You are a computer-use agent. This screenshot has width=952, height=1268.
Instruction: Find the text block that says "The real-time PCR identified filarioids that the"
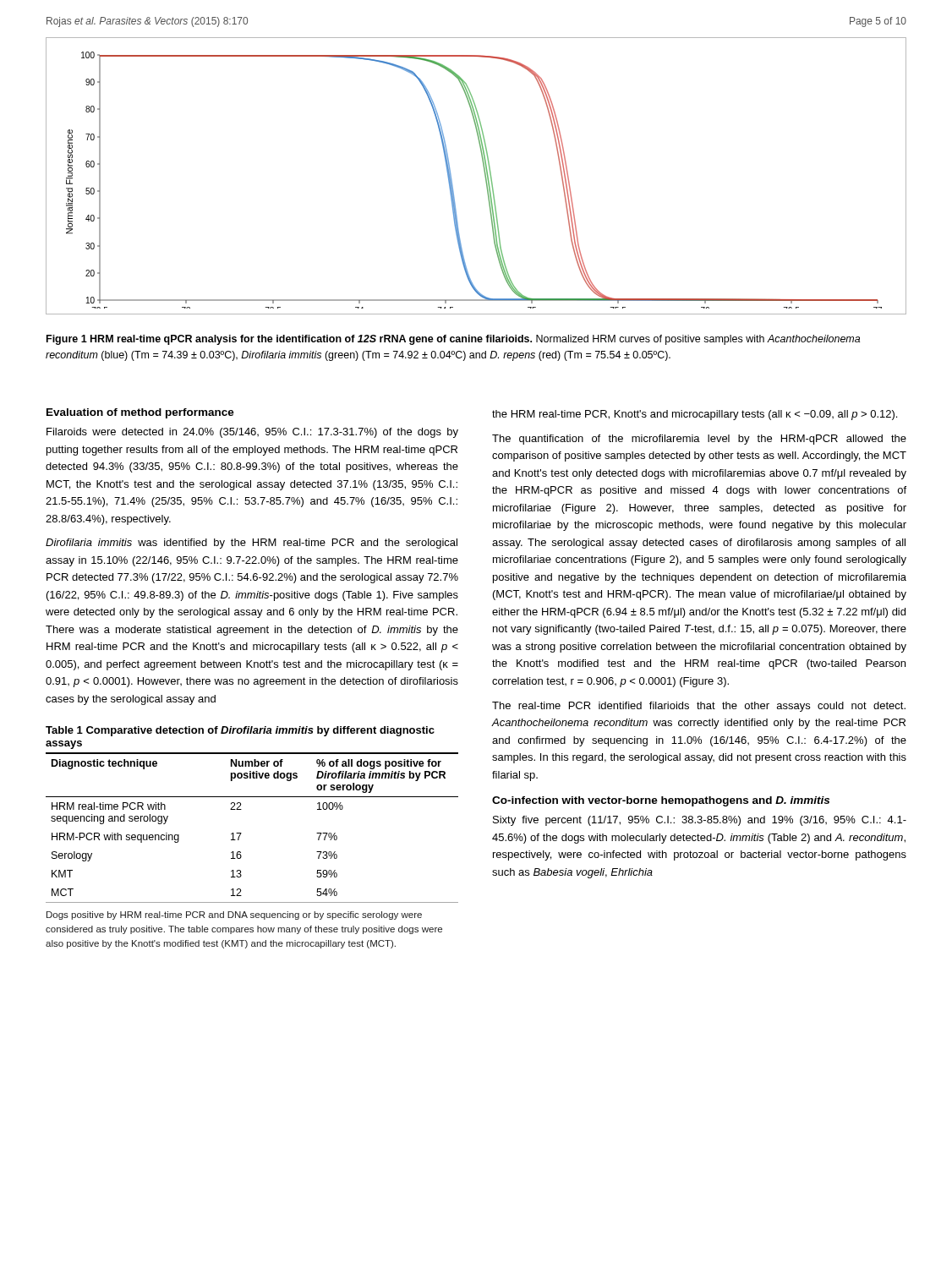(699, 740)
